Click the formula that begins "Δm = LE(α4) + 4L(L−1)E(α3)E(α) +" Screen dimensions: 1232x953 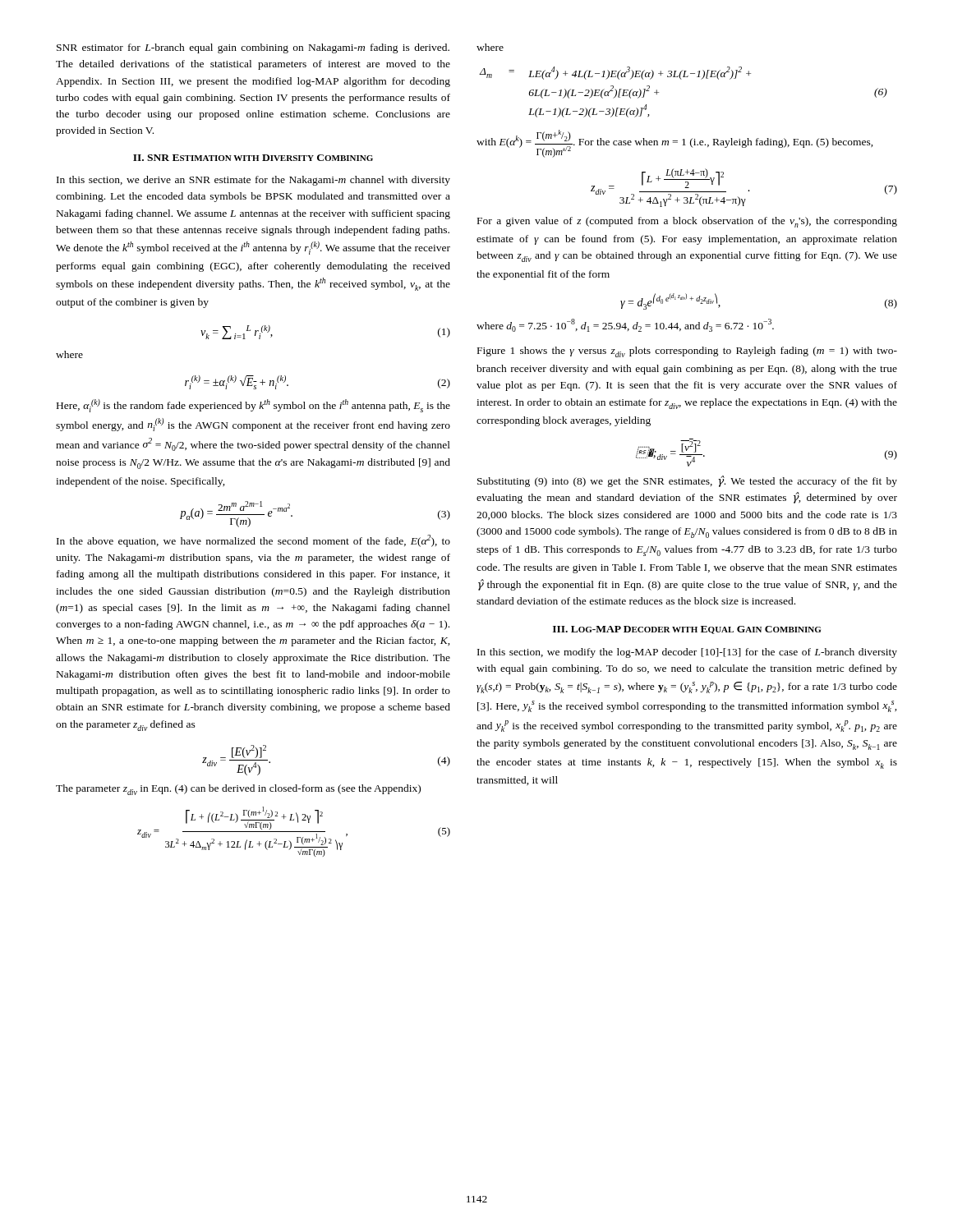pos(615,73)
